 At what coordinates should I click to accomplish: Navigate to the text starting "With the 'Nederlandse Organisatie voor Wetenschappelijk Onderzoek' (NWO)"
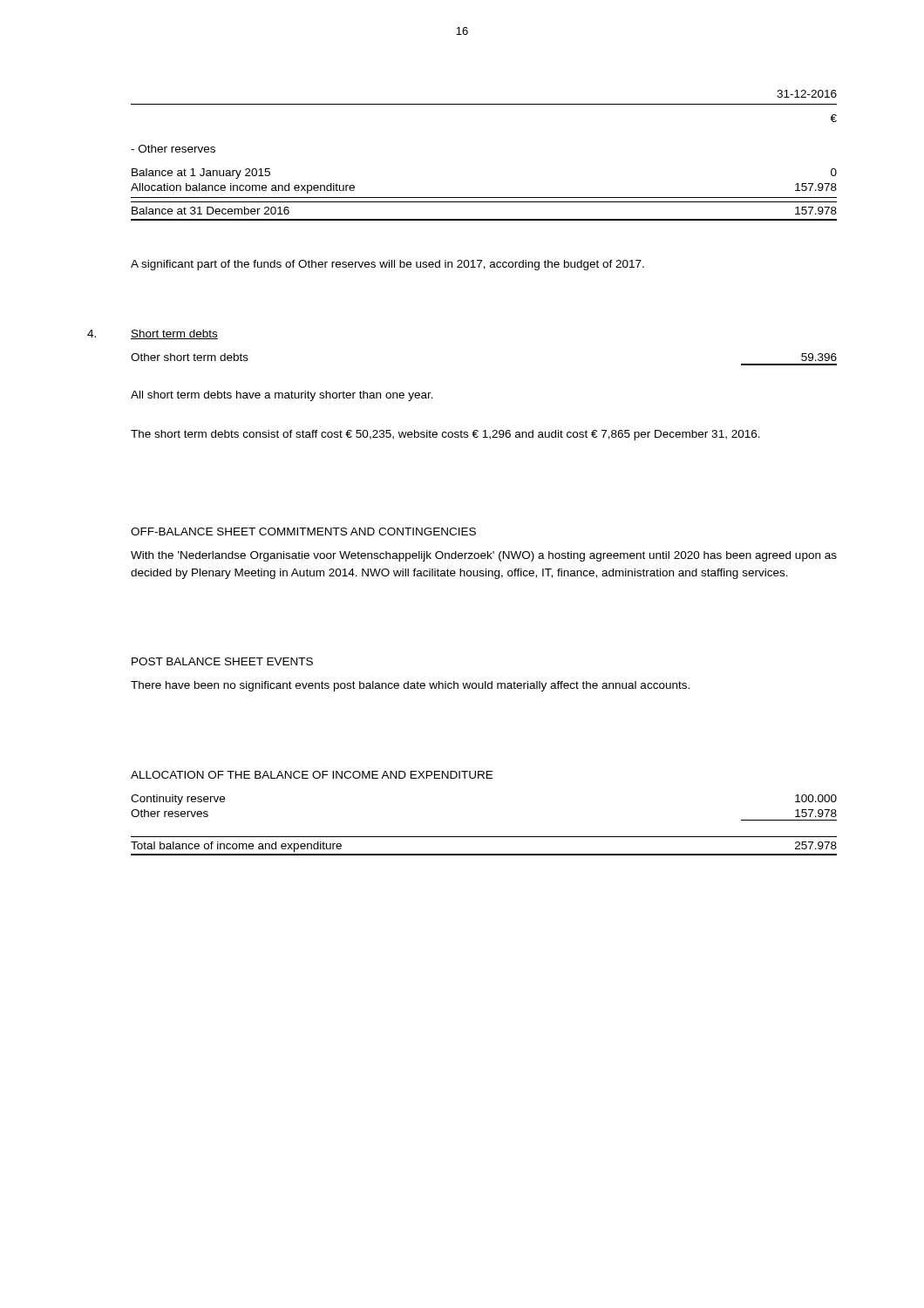click(484, 564)
